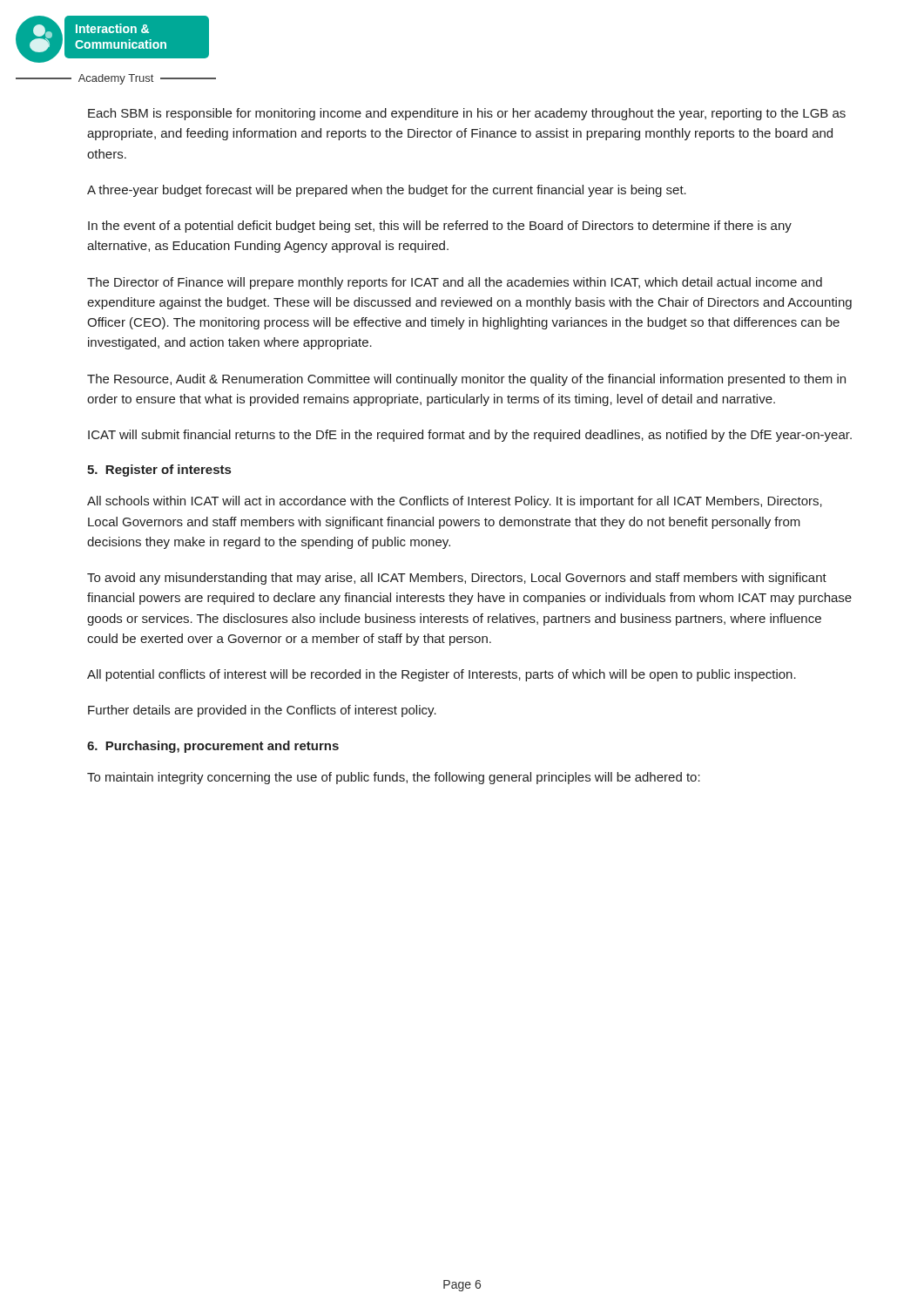Select the element starting "5. Register of interests"
This screenshot has height=1307, width=924.
click(159, 469)
